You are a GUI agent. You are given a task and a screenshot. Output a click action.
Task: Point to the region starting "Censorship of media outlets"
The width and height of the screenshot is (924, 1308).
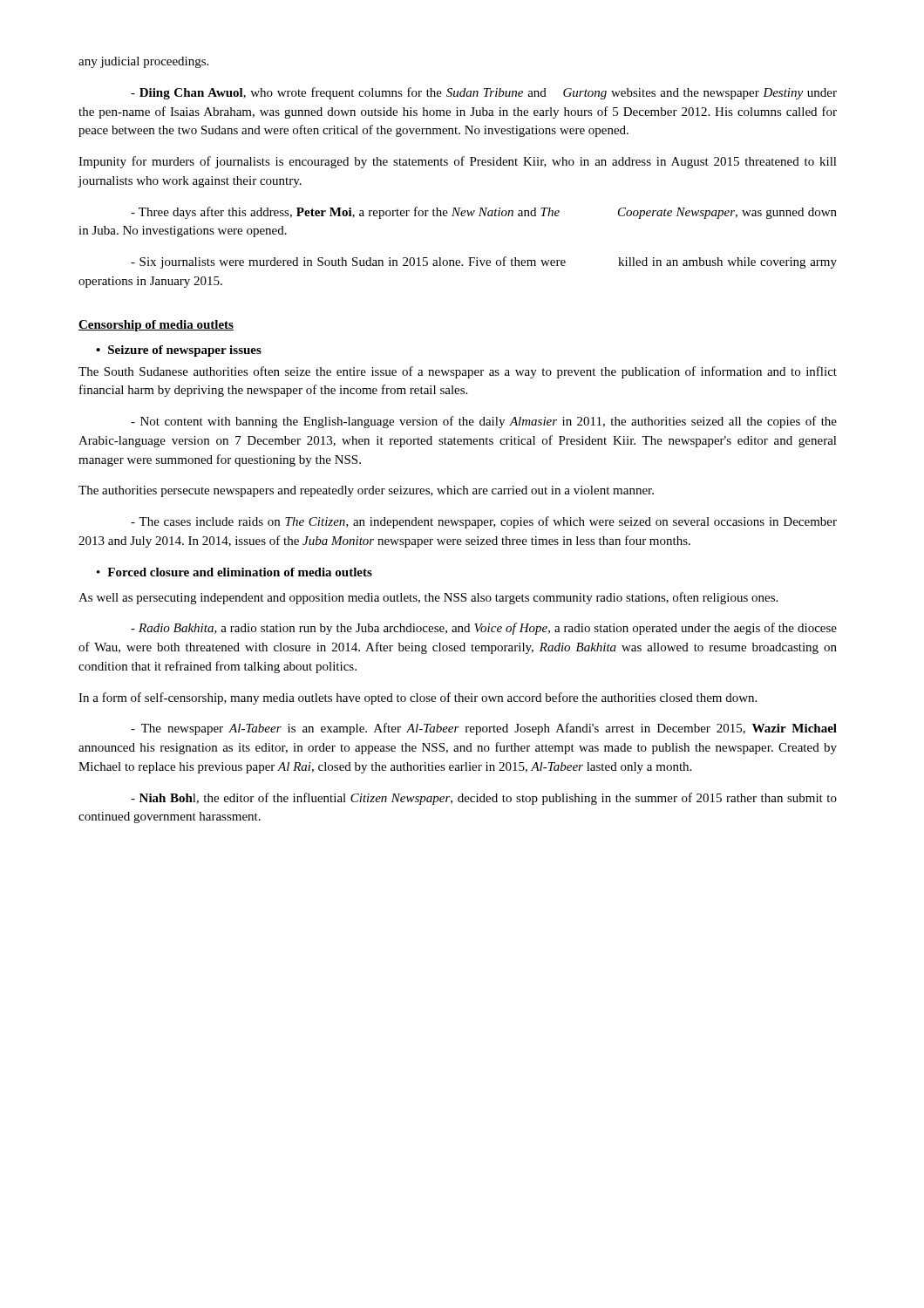click(156, 324)
